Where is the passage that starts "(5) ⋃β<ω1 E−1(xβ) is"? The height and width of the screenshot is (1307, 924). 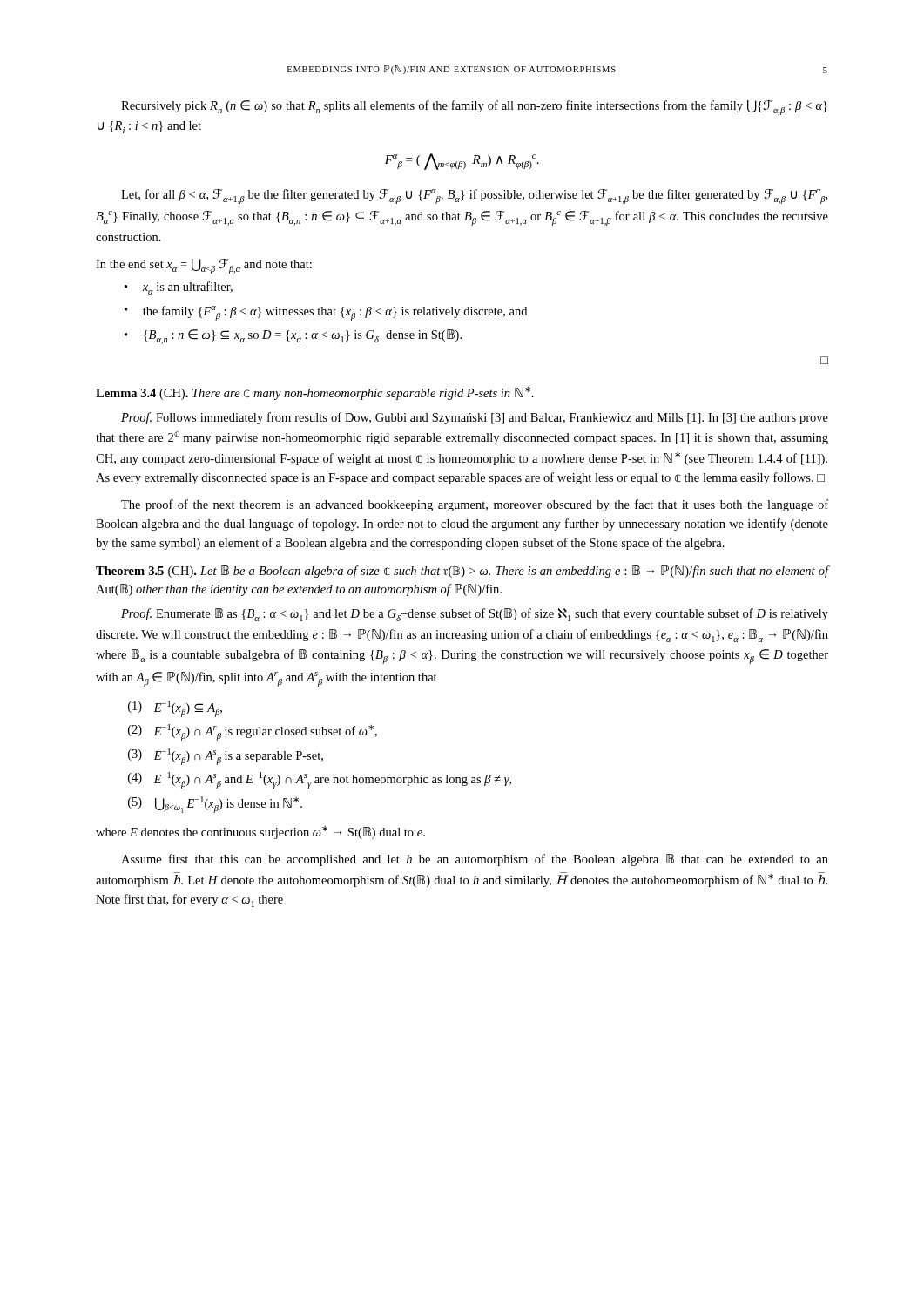pyautogui.click(x=215, y=805)
